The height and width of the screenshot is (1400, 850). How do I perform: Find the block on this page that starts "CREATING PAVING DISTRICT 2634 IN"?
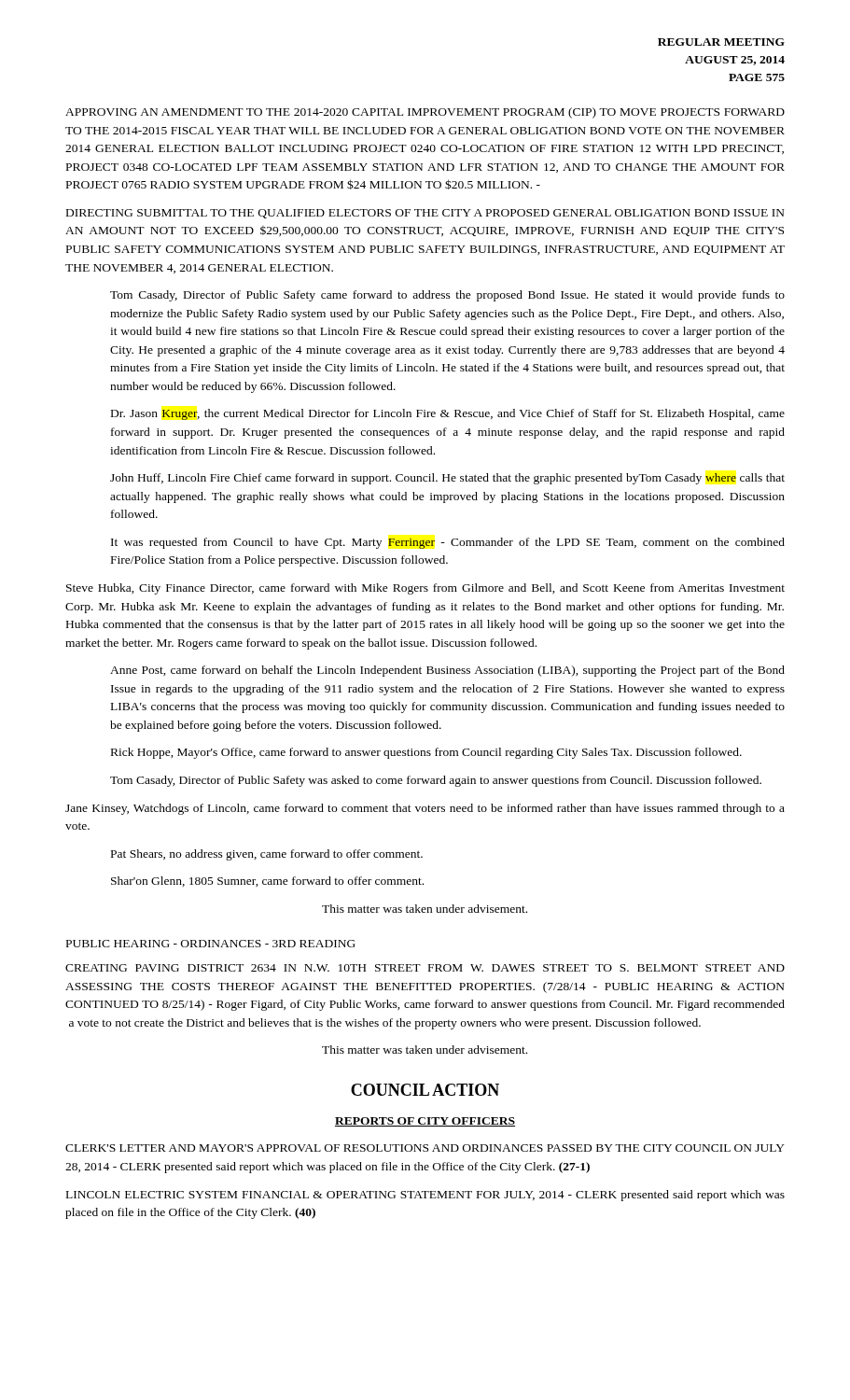point(425,995)
